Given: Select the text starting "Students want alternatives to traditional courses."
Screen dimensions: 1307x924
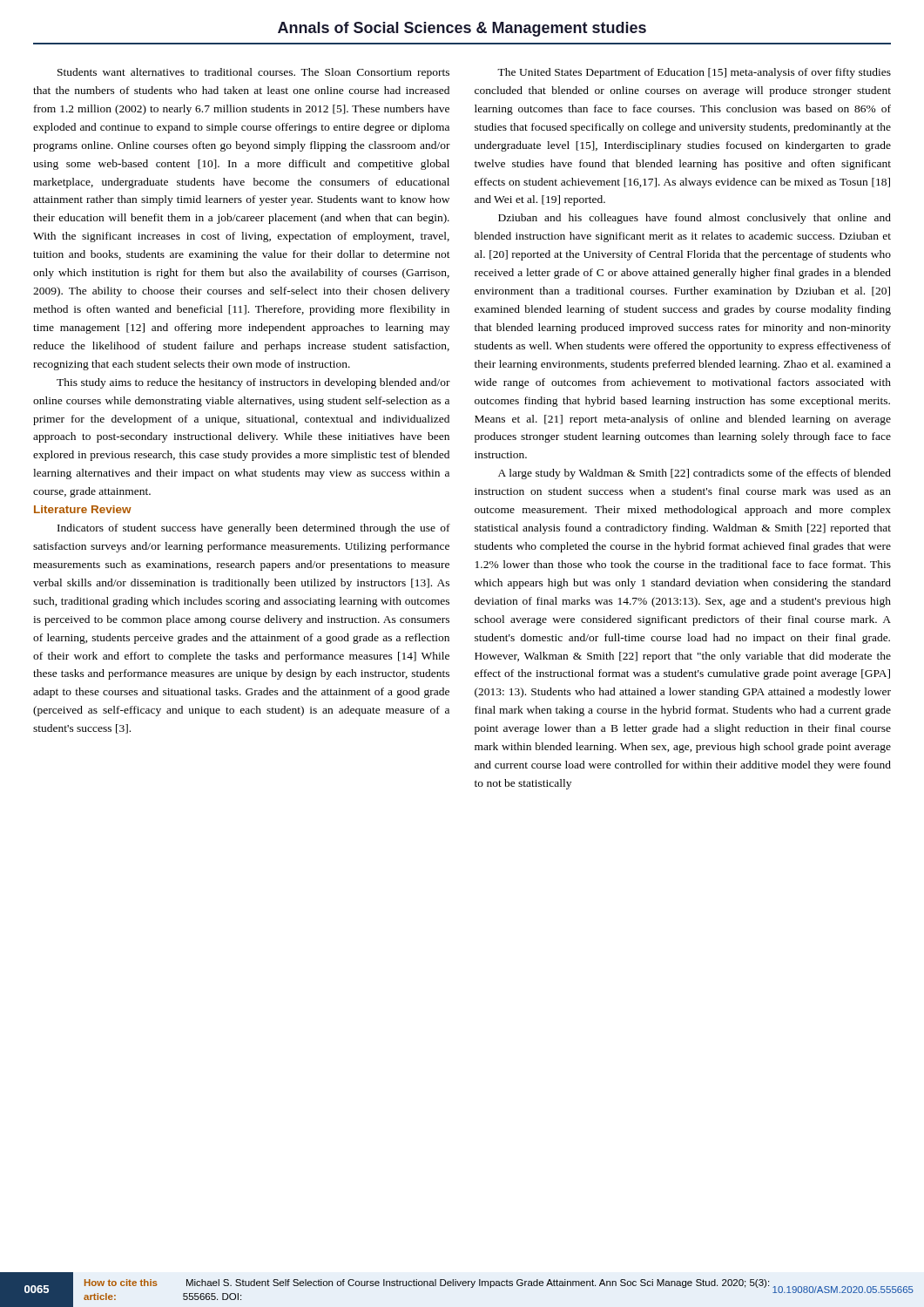Looking at the screenshot, I should point(241,219).
